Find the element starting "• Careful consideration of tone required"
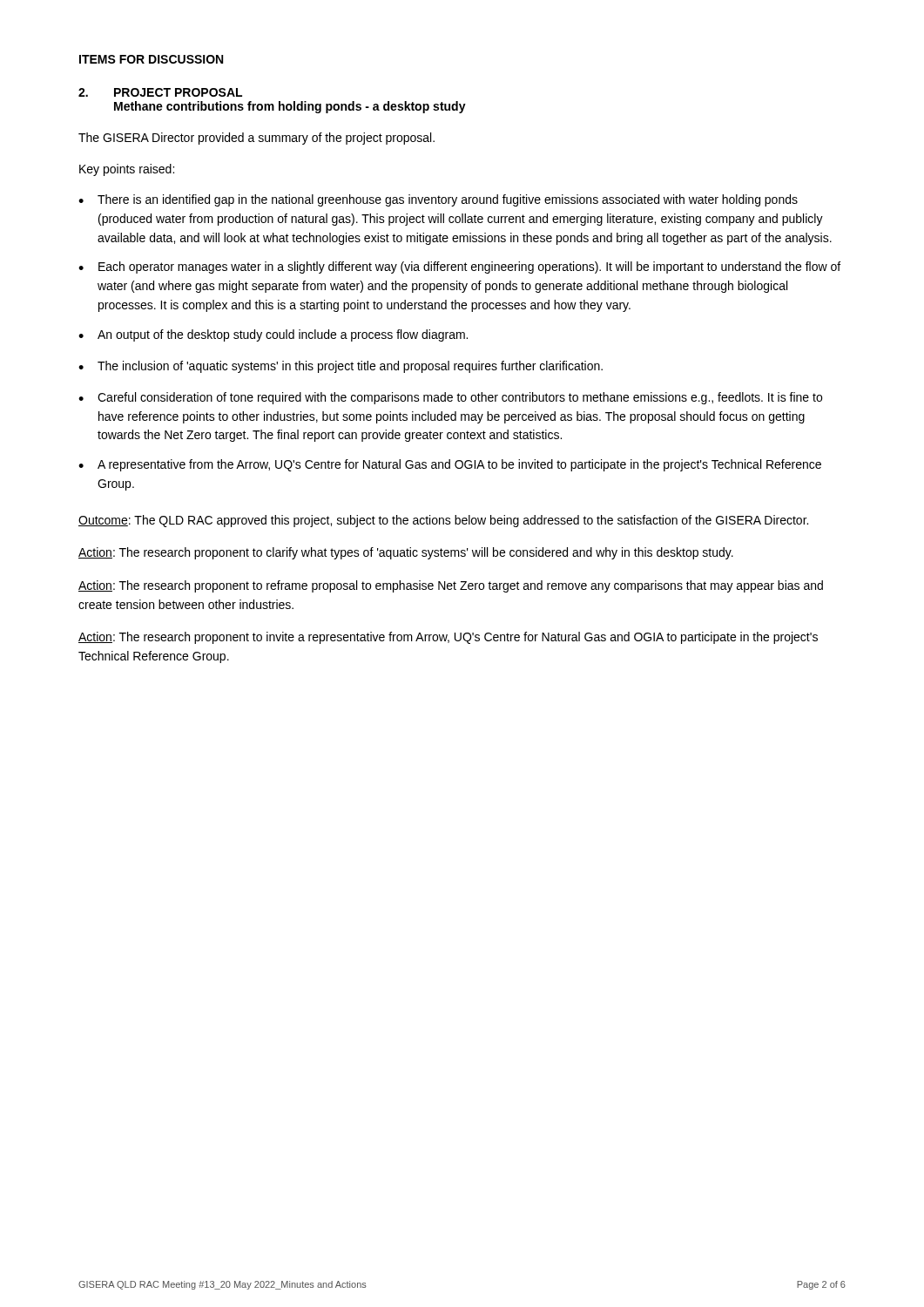Screen dimensions: 1307x924 (462, 417)
